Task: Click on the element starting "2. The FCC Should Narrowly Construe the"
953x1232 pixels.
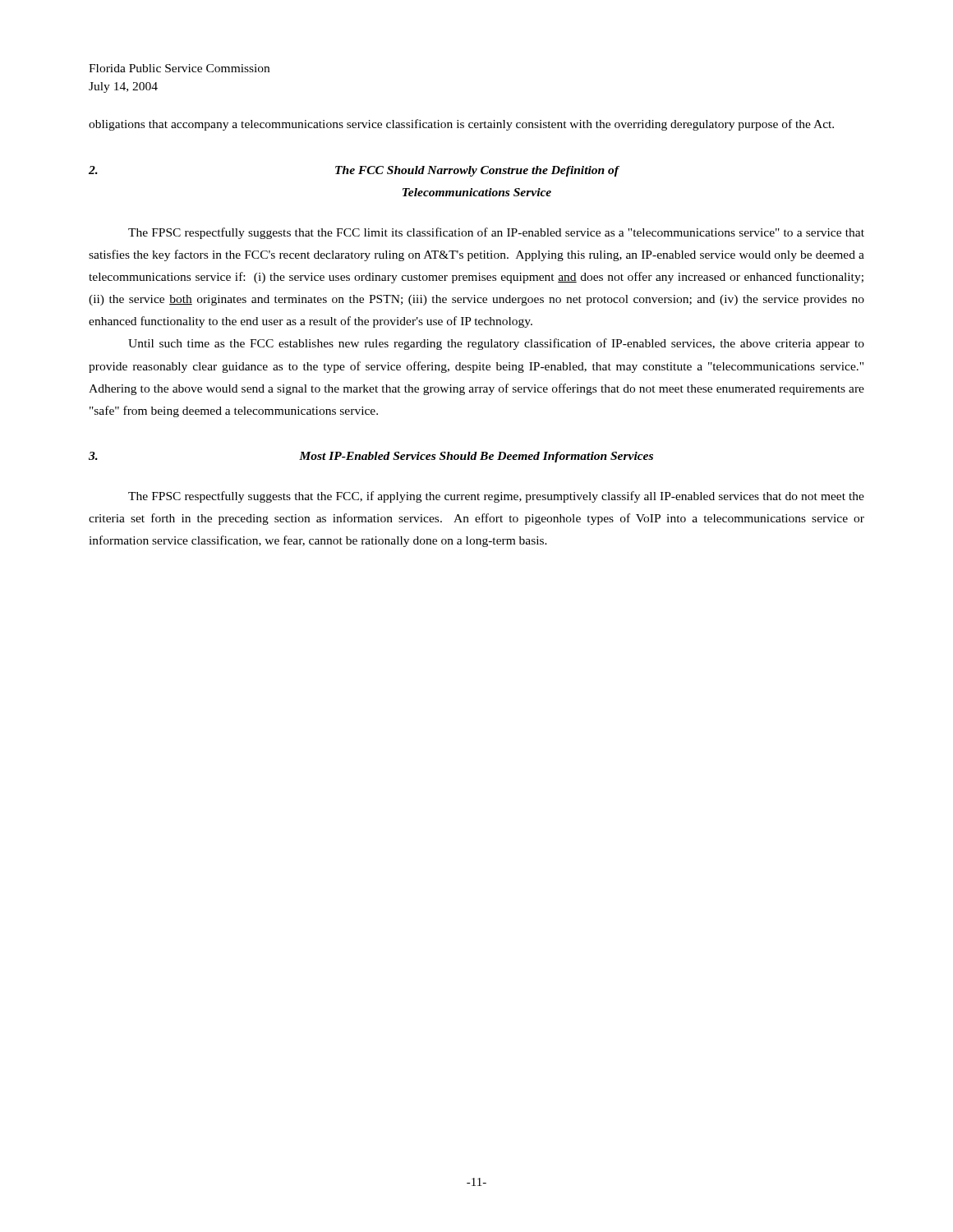Action: click(x=476, y=180)
